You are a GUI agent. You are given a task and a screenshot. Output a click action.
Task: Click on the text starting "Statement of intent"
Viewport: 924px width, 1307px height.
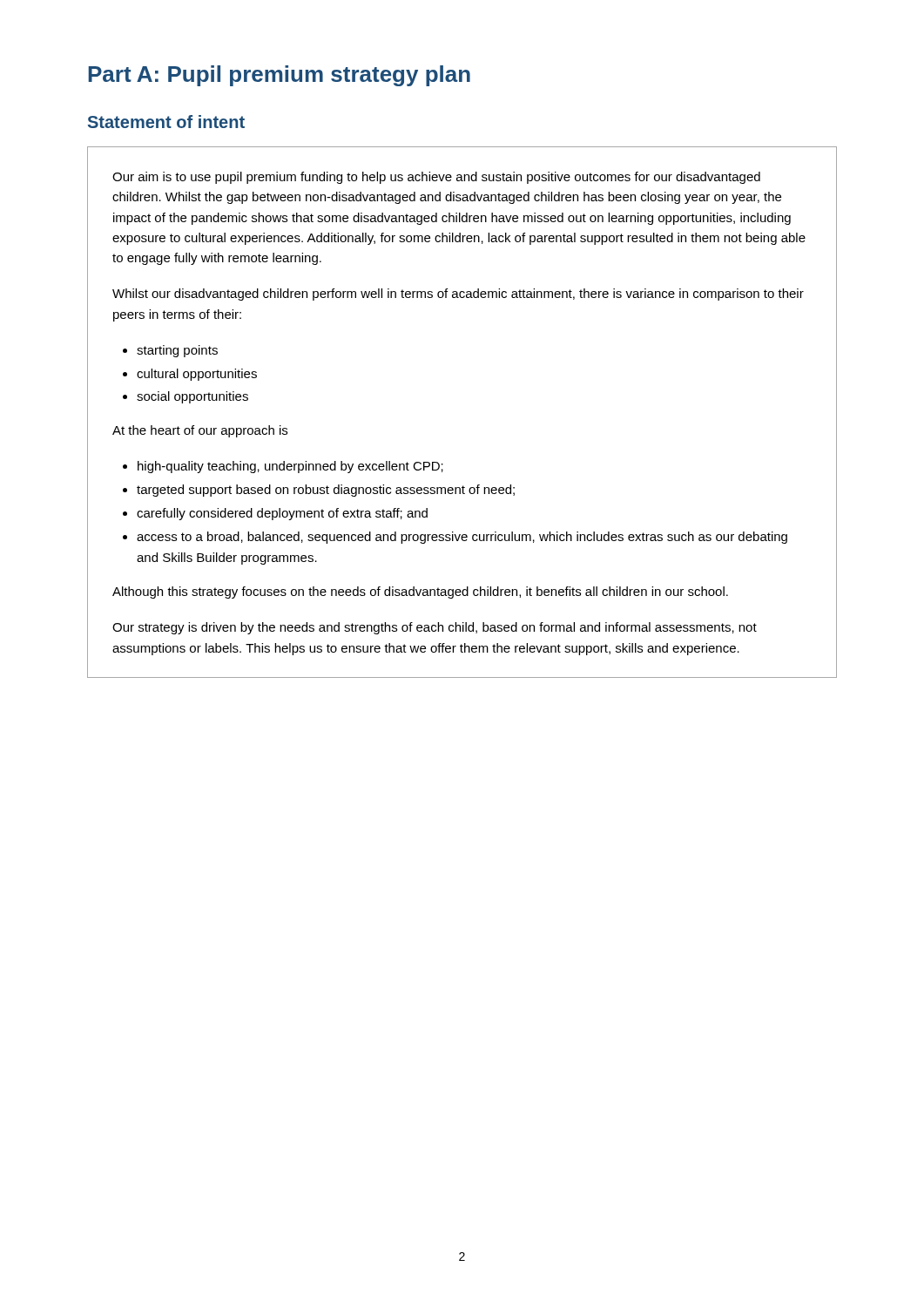[166, 122]
